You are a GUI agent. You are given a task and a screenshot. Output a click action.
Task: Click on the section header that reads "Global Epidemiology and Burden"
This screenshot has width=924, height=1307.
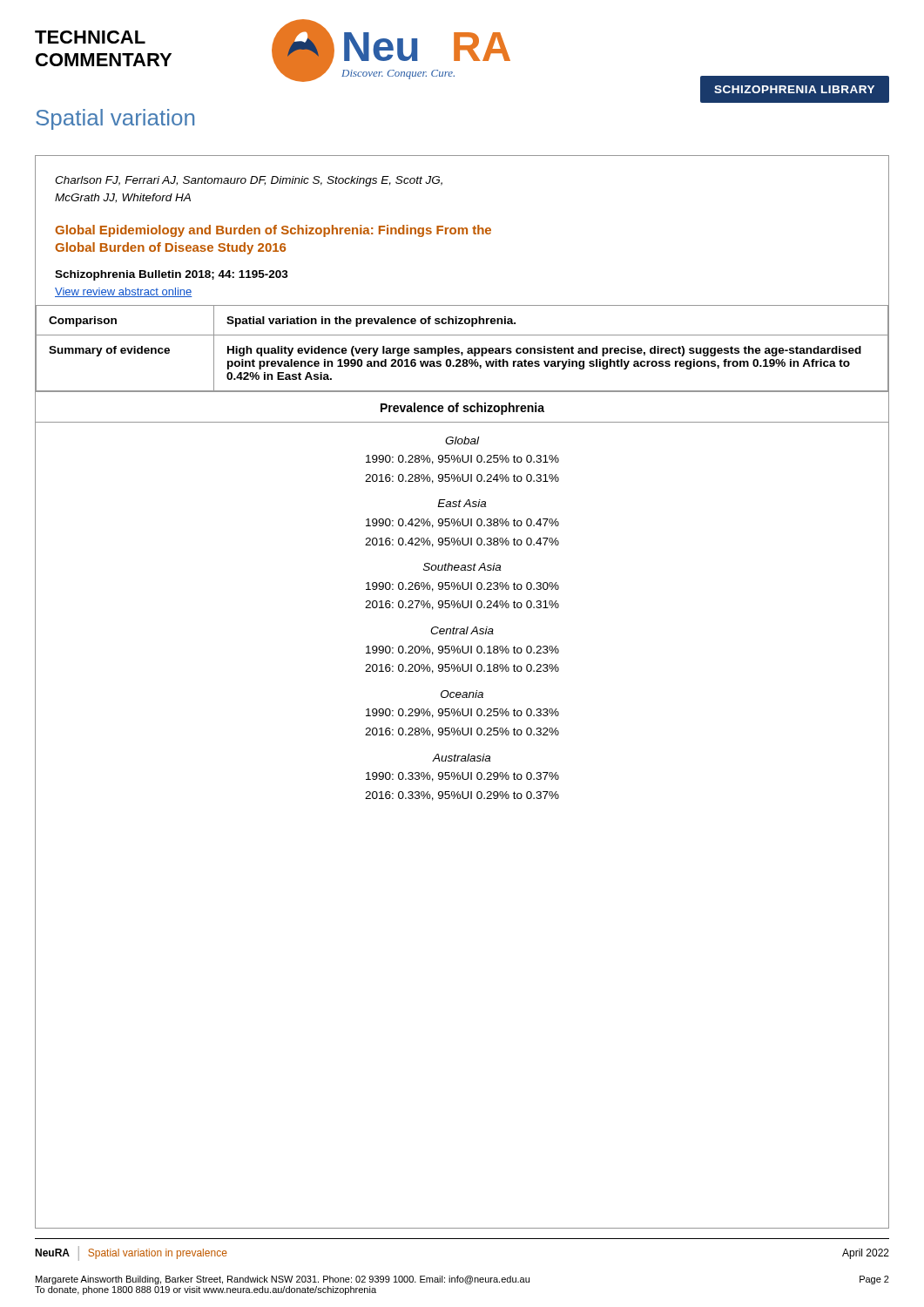[x=273, y=239]
